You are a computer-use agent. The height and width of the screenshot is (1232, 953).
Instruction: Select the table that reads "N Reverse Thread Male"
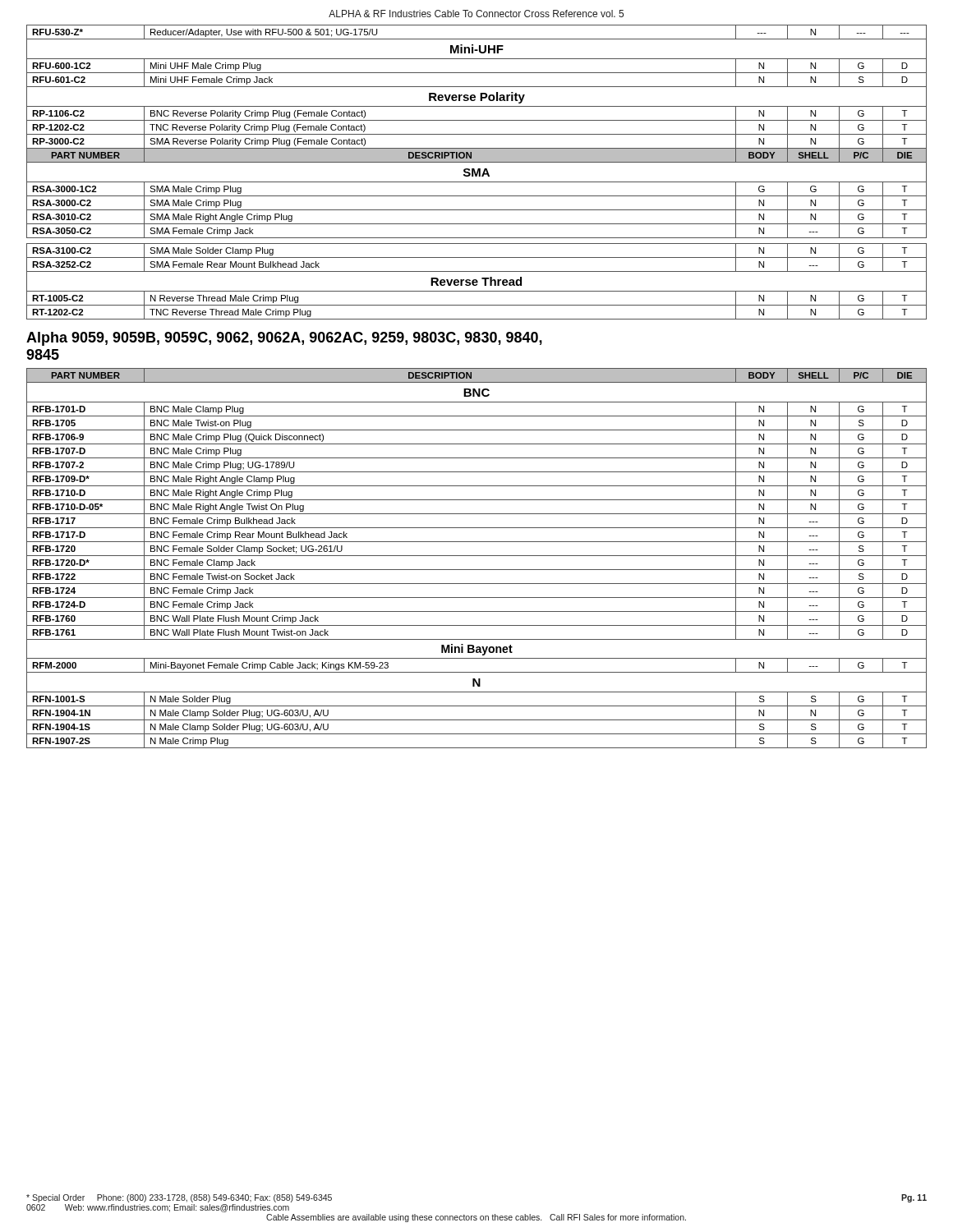[476, 172]
